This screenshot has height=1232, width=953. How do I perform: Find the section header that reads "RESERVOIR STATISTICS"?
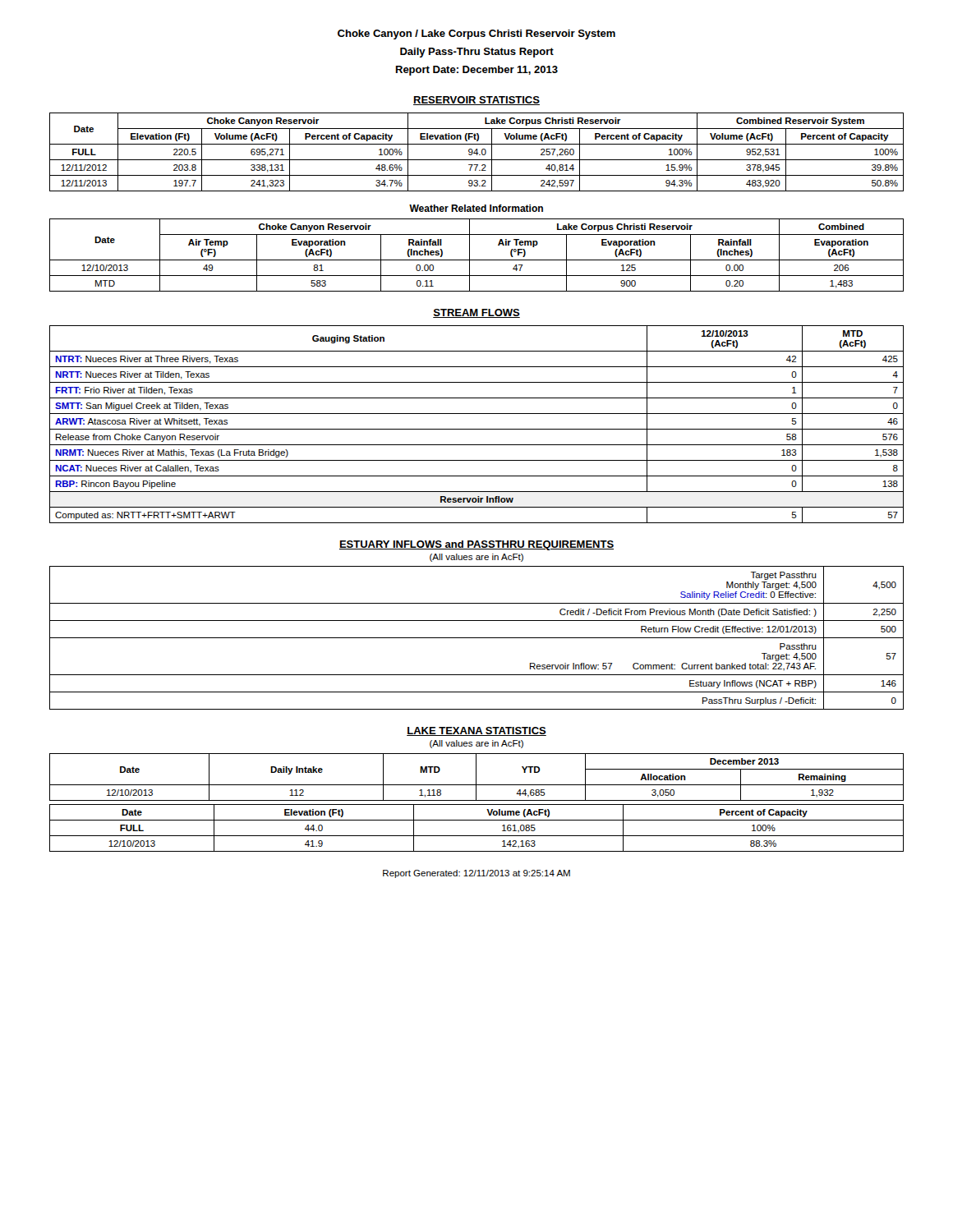tap(476, 100)
